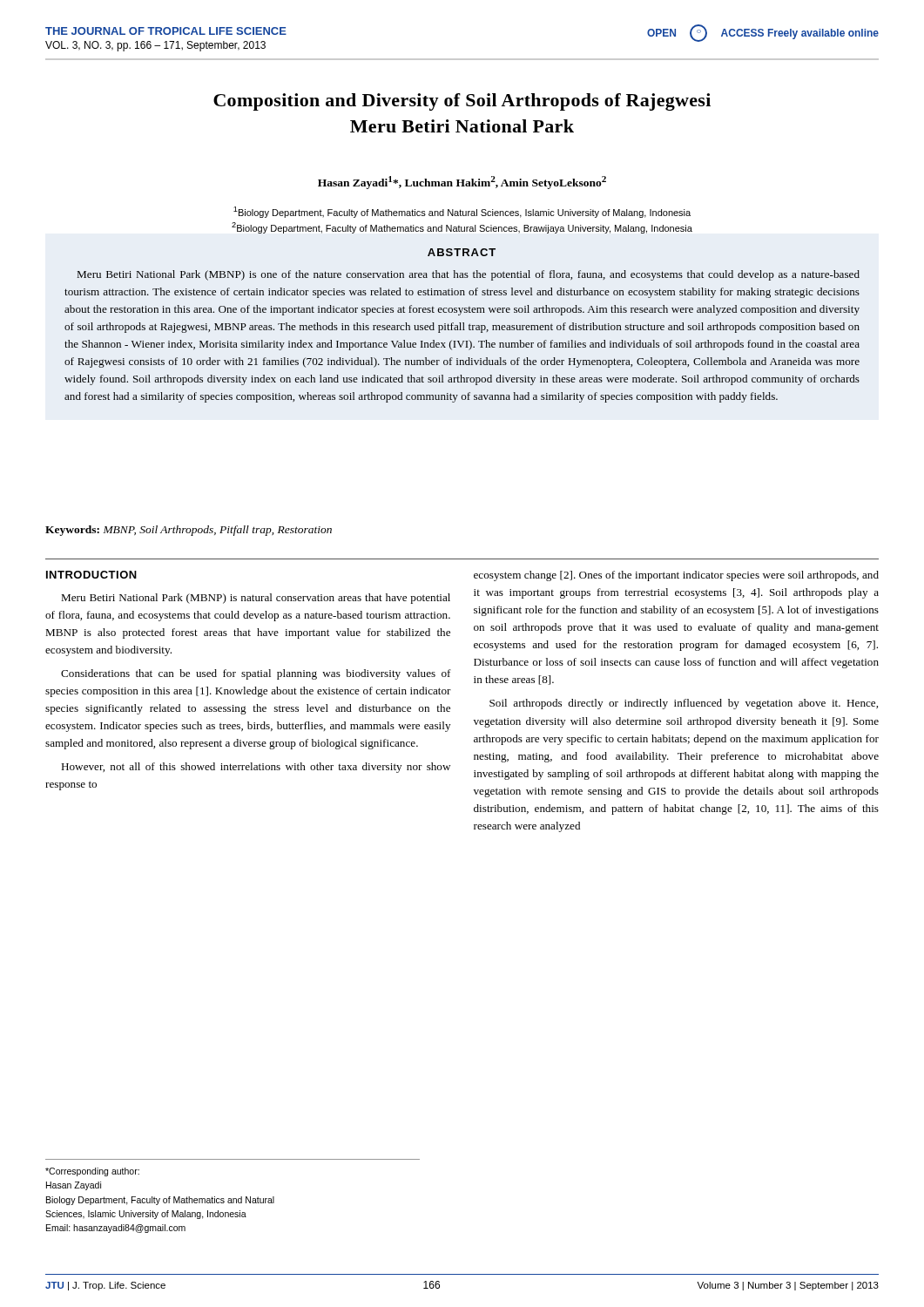Click on the text starting "Hasan Zayadi1*, Luchman"

click(x=462, y=181)
